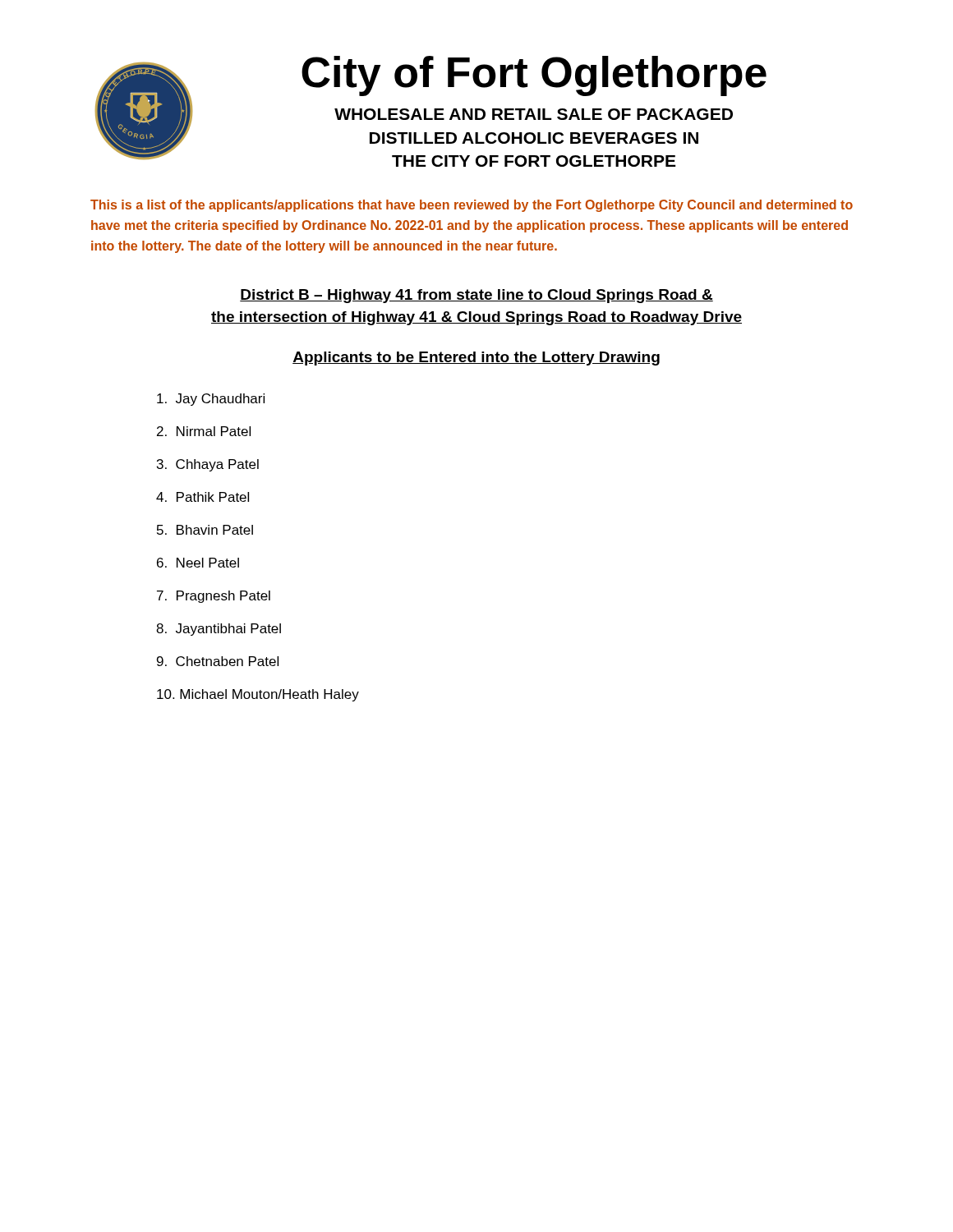Select the element starting "8. Jayantibhai Patel"
The image size is (953, 1232).
point(219,629)
